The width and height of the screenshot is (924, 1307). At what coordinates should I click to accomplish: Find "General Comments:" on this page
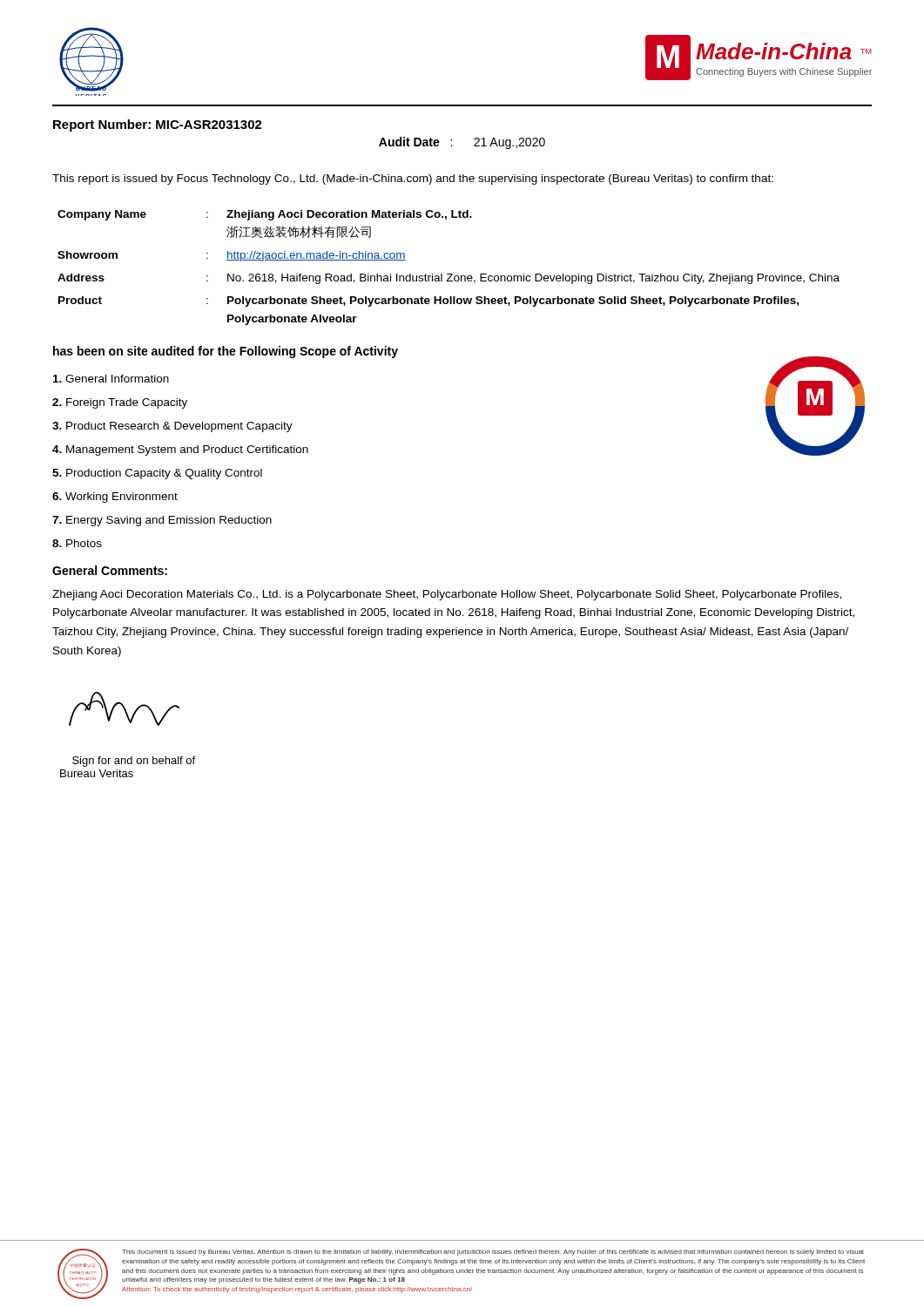tap(110, 571)
